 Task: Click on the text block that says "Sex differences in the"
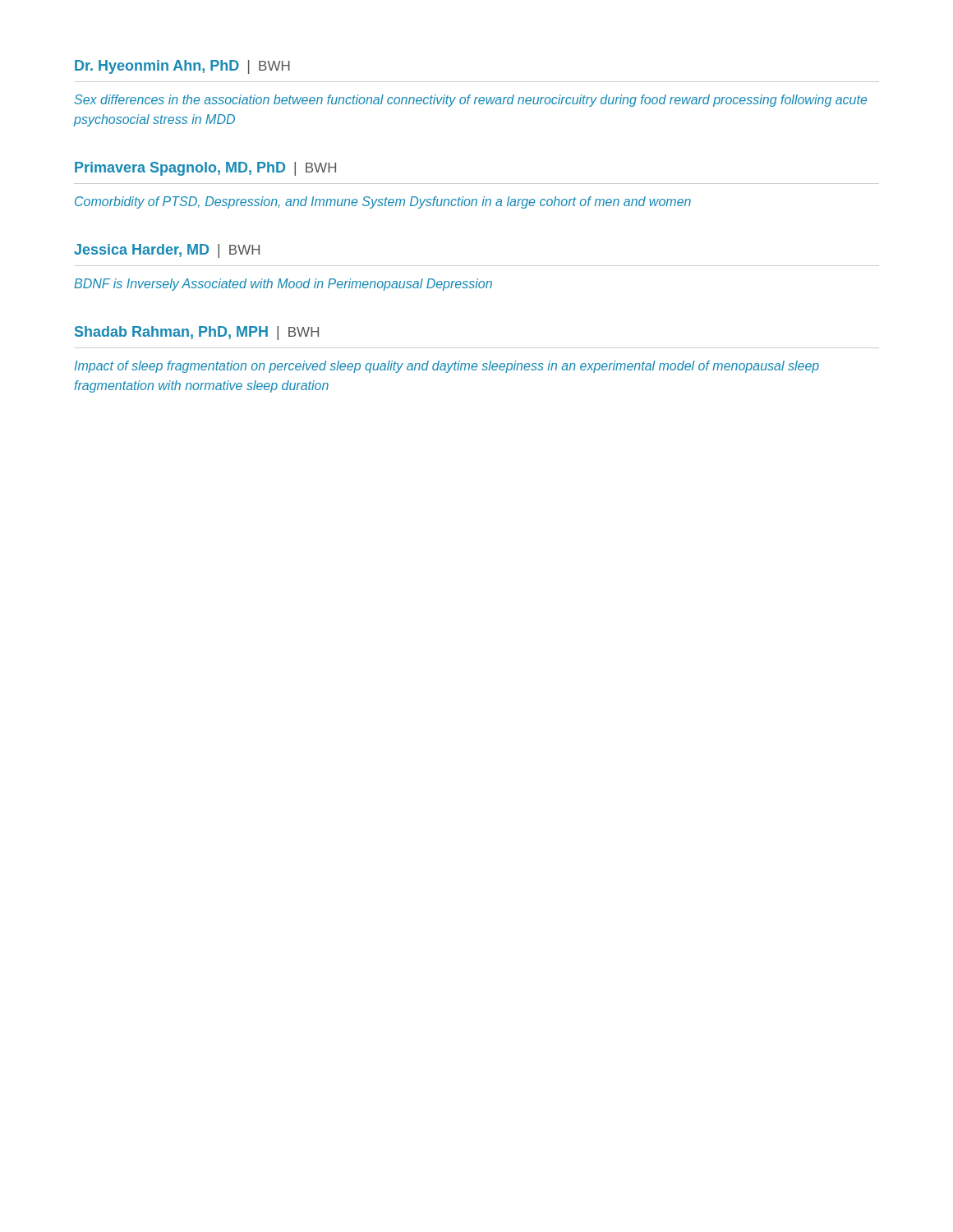(x=471, y=110)
